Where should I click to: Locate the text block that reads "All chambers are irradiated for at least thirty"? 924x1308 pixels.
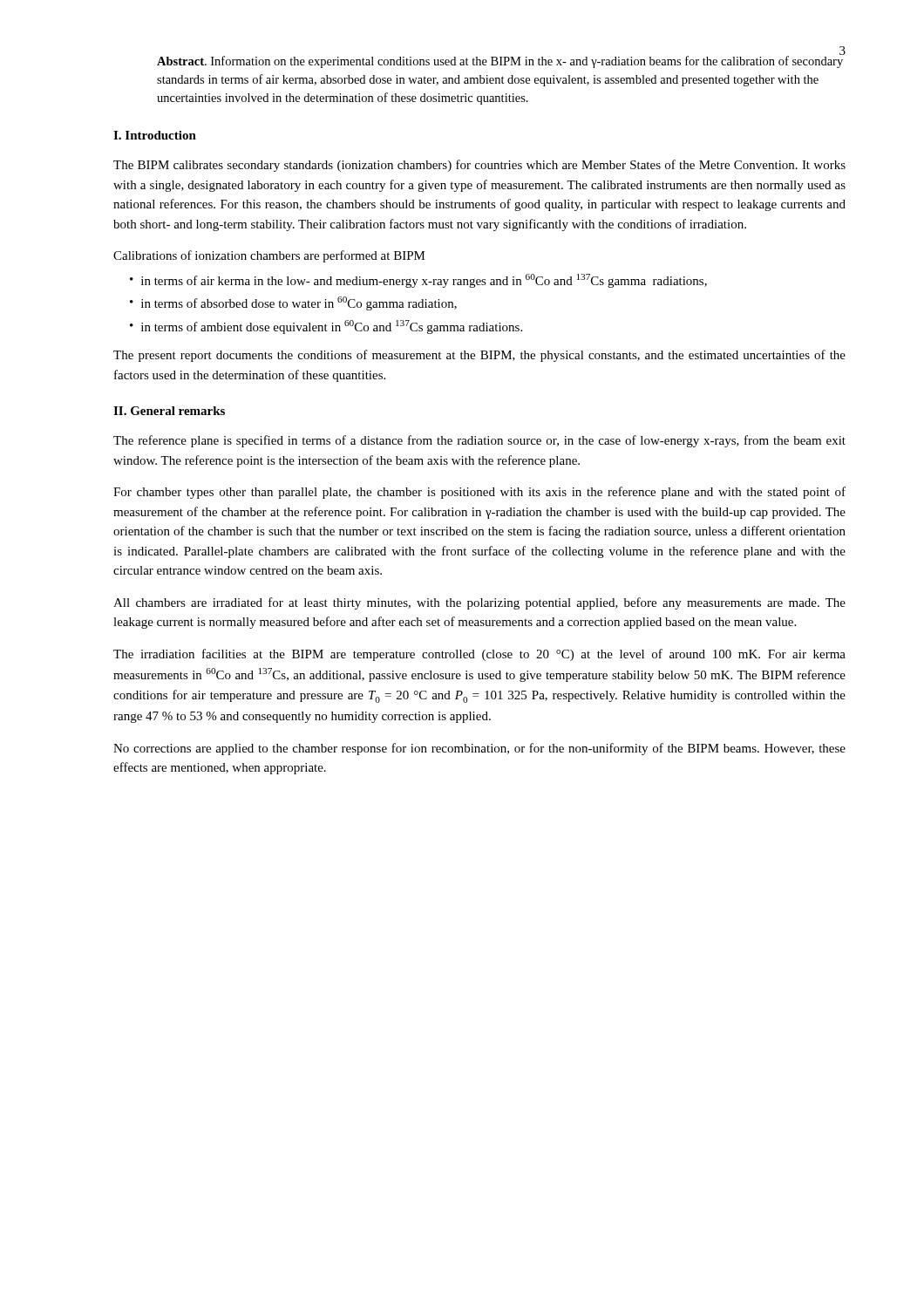(479, 612)
